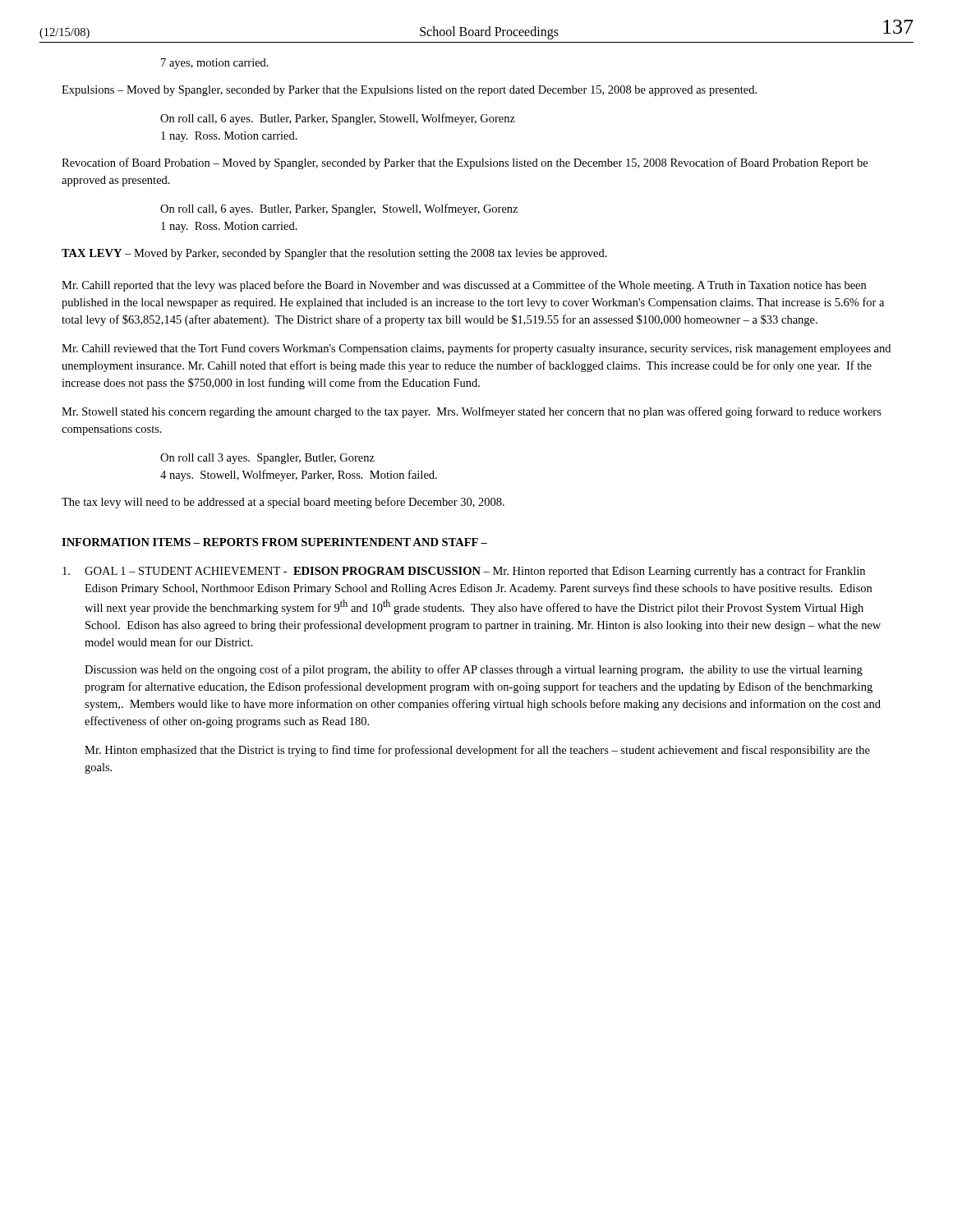Select the text block containing "Discussion was held on"

[x=483, y=696]
